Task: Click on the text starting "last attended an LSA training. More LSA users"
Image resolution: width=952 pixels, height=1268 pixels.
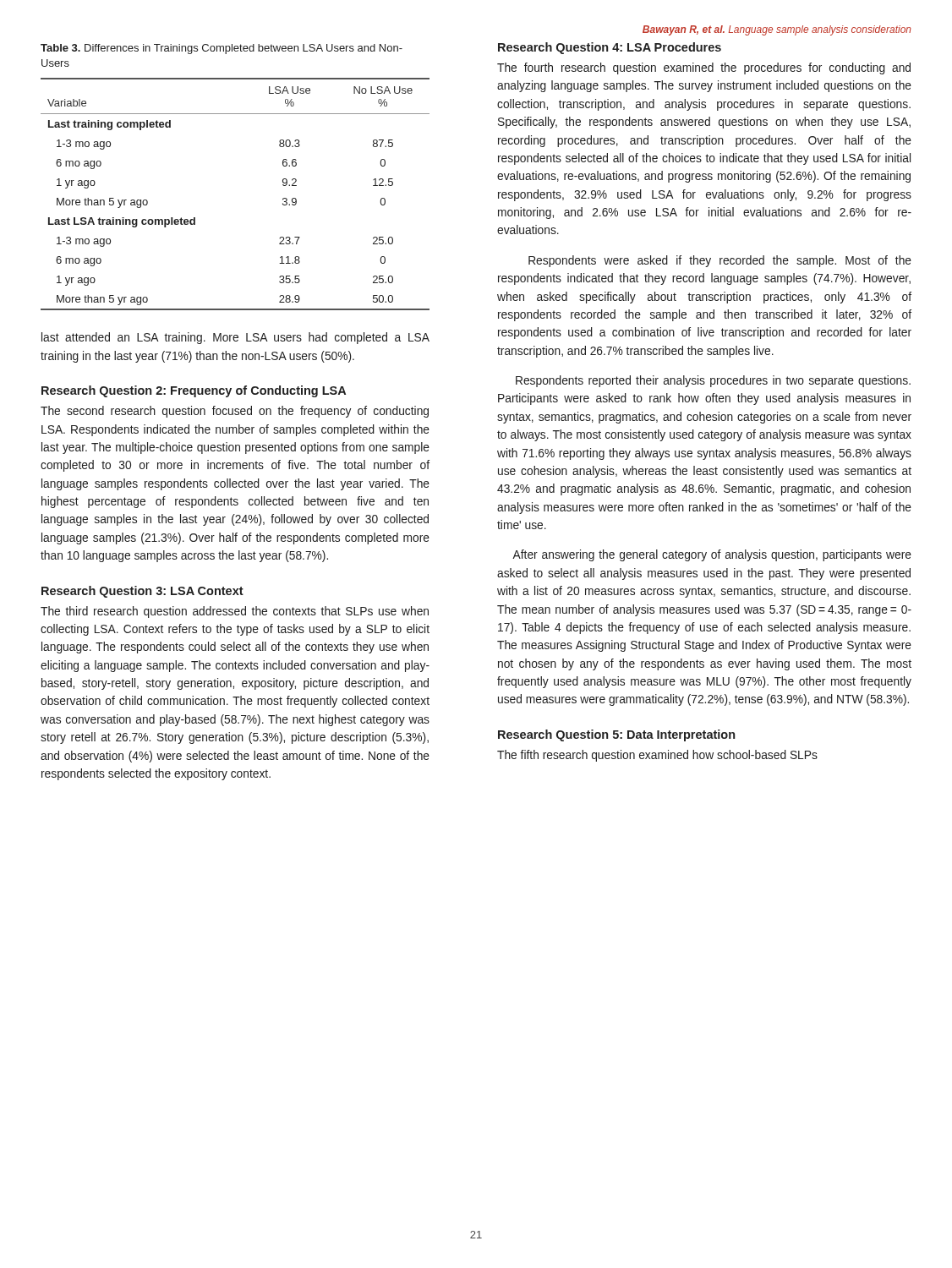Action: tap(235, 347)
